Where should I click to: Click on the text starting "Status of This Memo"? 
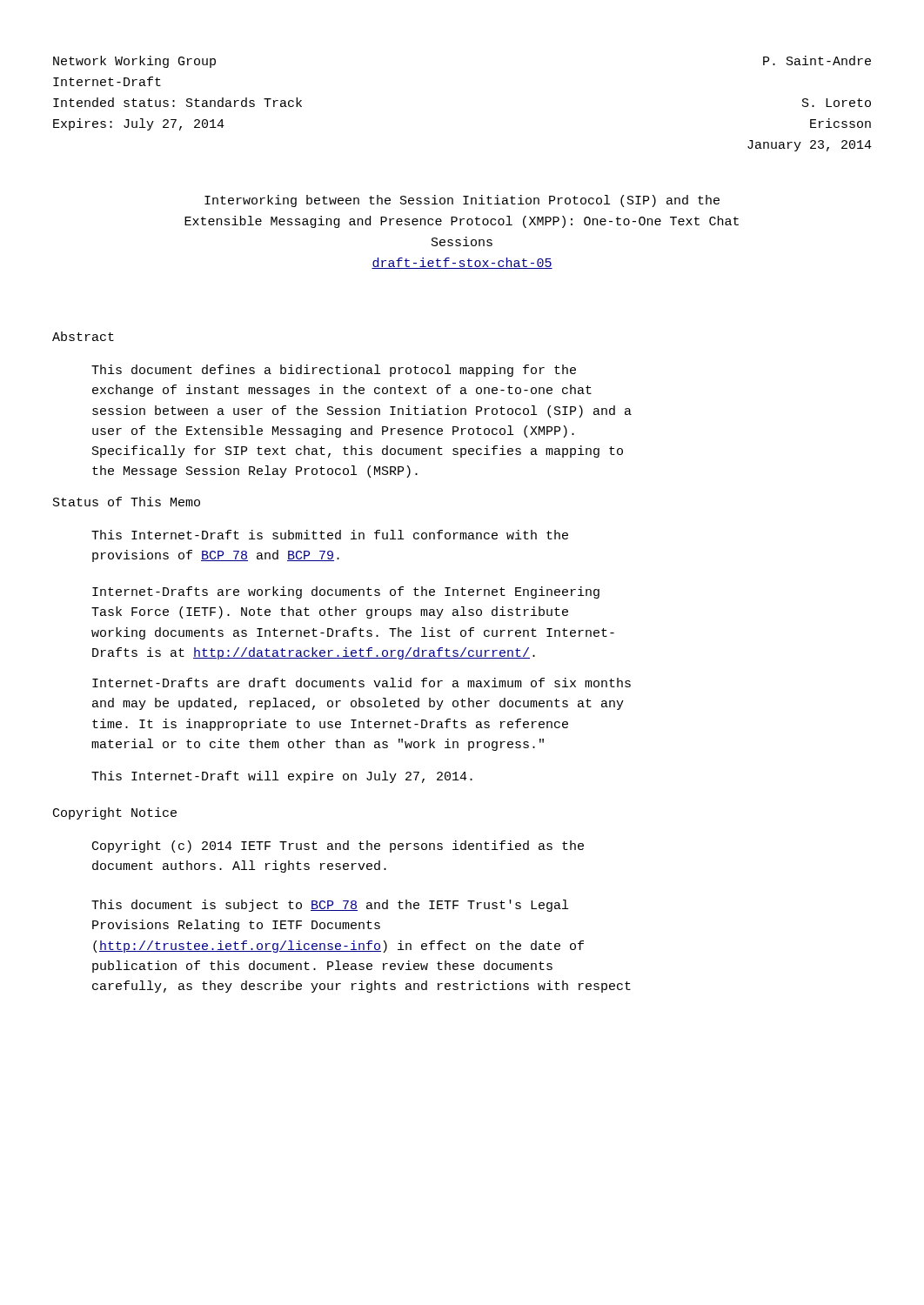coord(127,503)
